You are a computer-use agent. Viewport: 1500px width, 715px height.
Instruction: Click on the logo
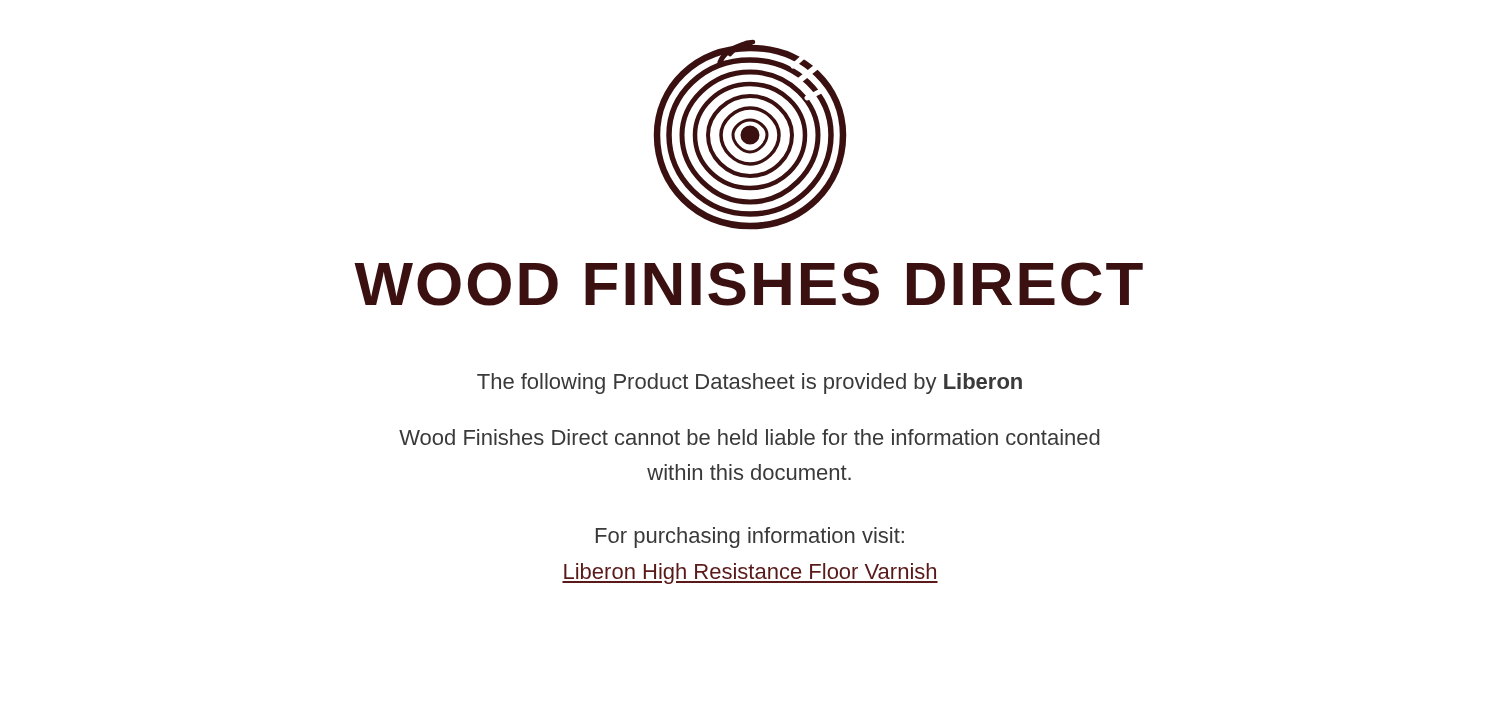pyautogui.click(x=750, y=175)
